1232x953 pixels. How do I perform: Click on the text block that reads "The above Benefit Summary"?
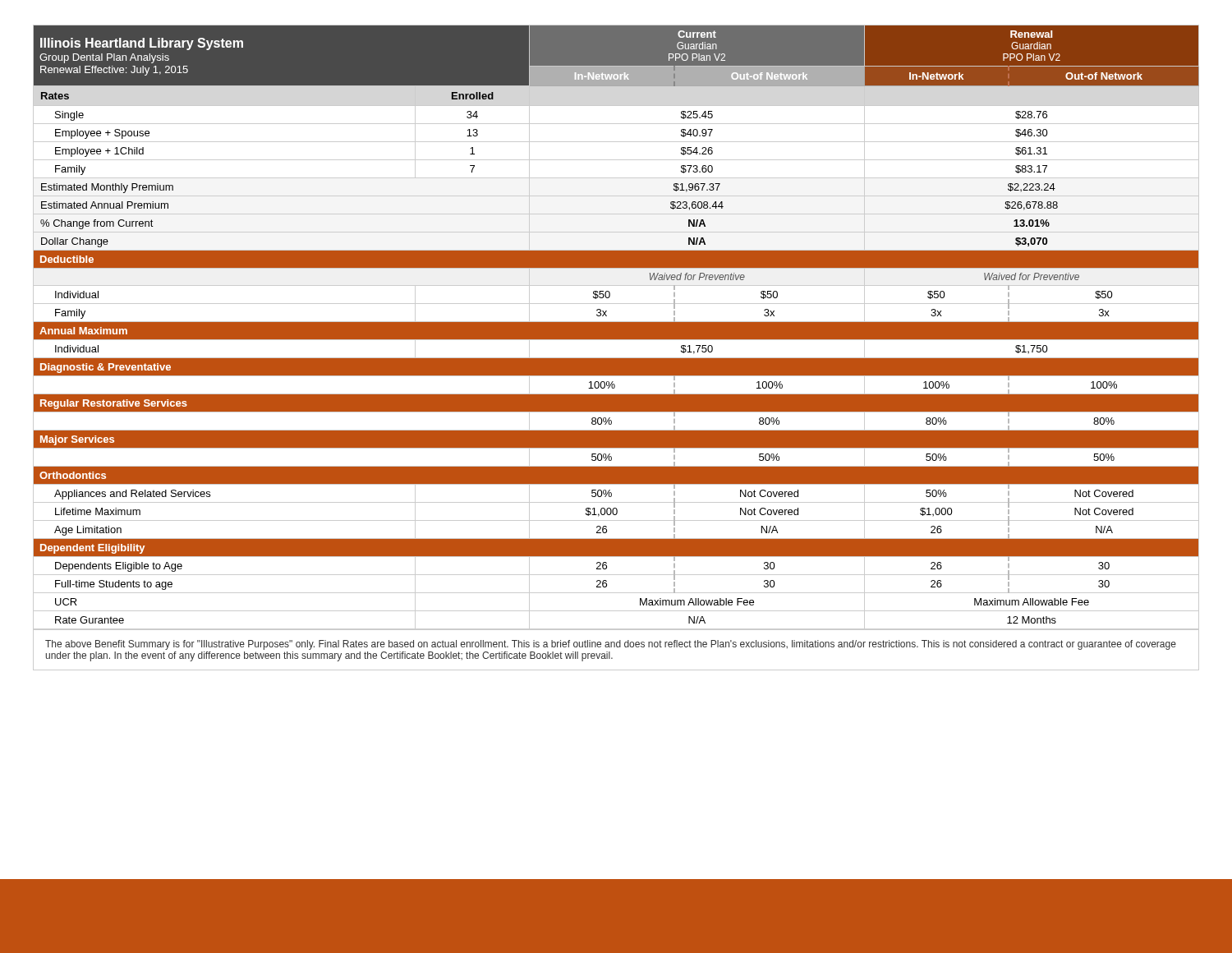[x=611, y=650]
